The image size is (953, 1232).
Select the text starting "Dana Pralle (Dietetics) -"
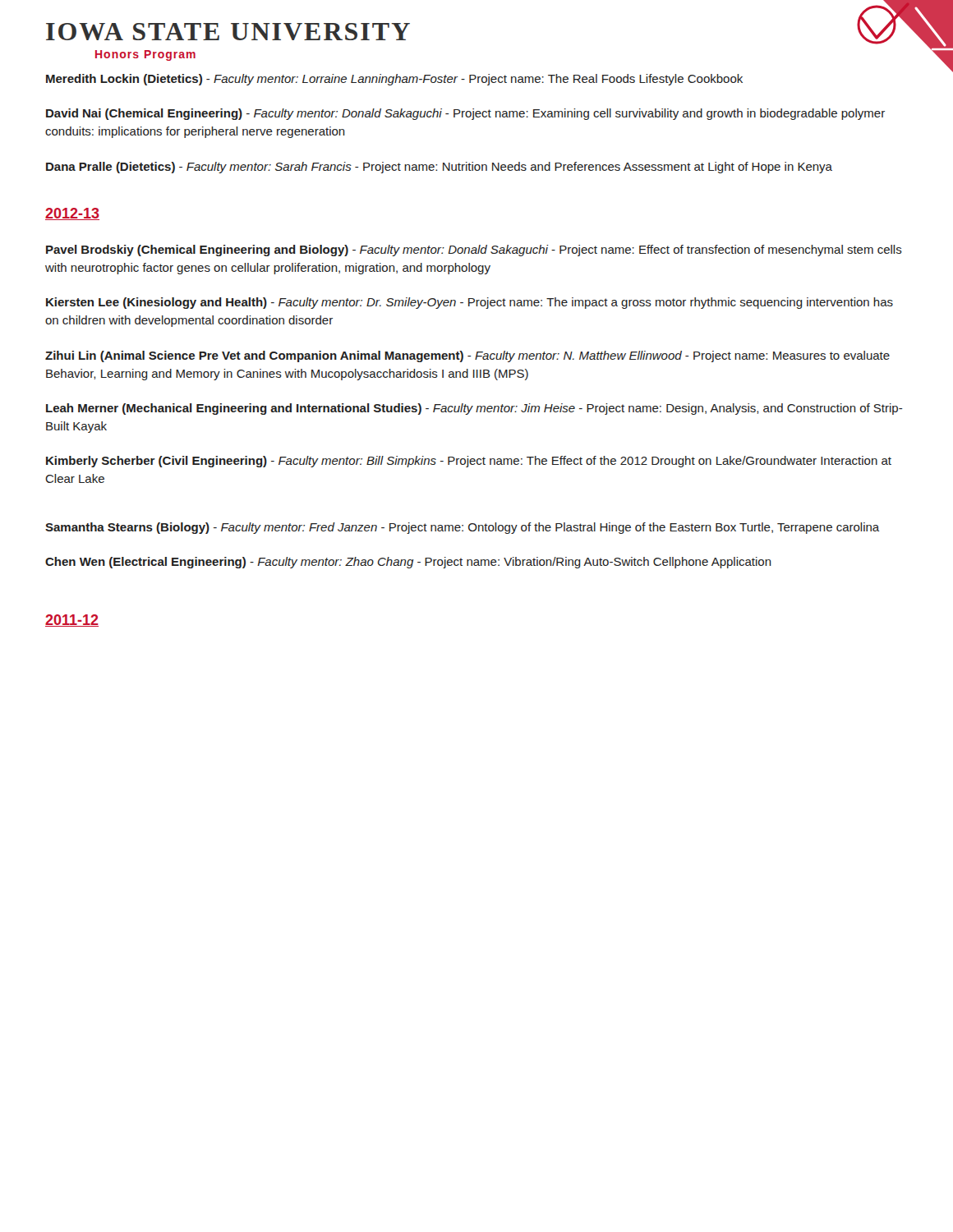click(x=439, y=166)
